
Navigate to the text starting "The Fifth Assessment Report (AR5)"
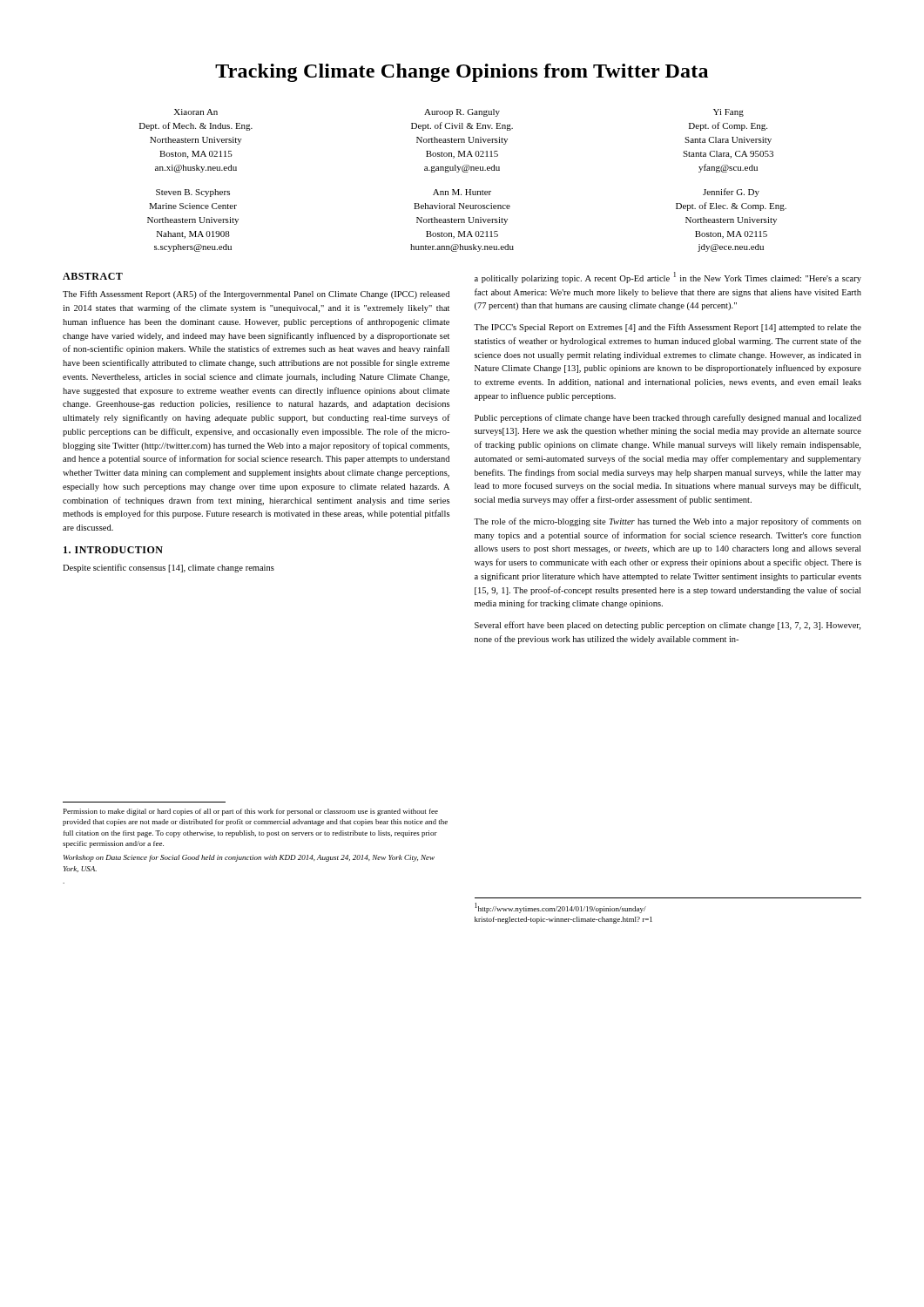coord(256,411)
